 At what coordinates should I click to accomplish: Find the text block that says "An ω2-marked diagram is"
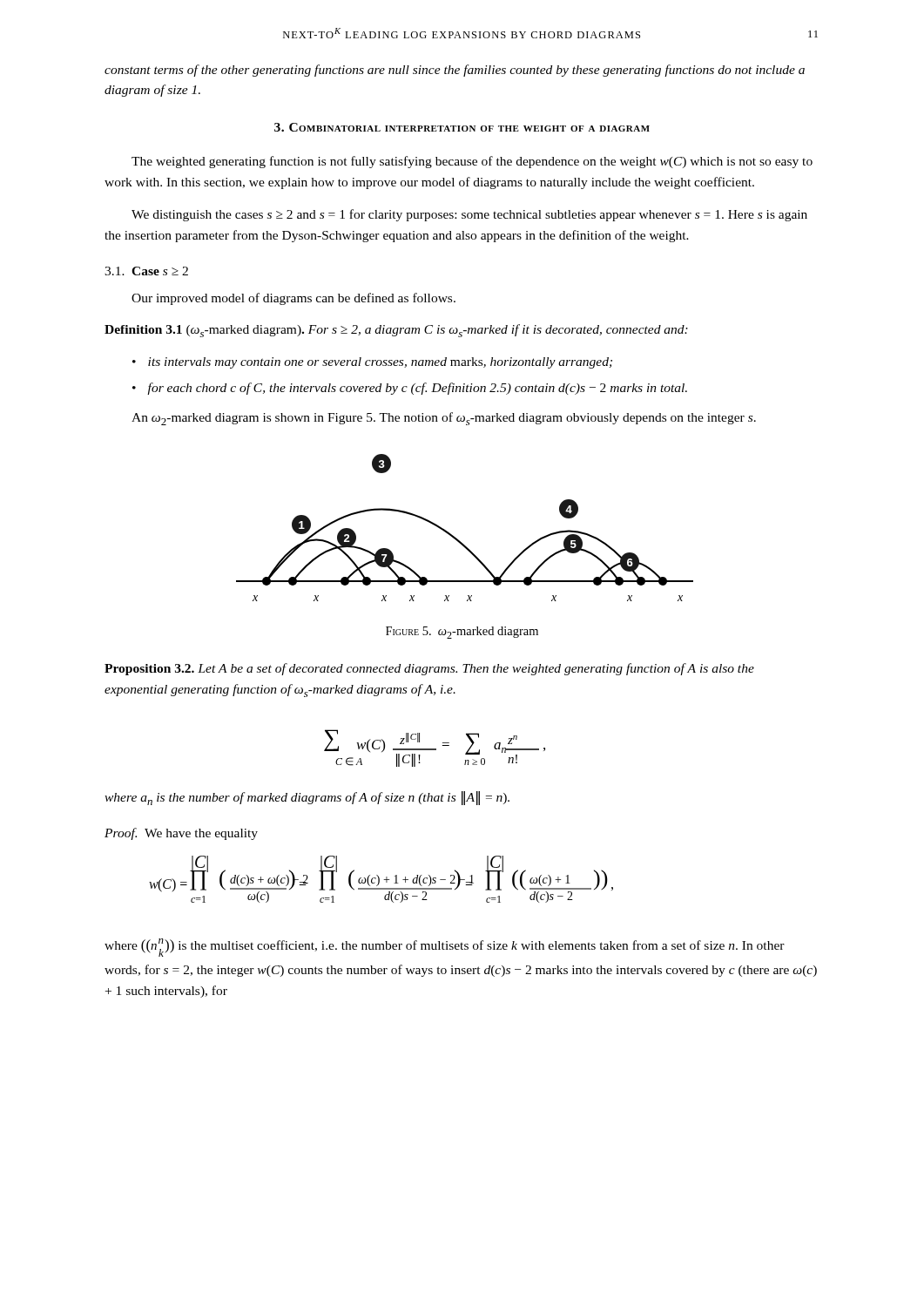[444, 419]
